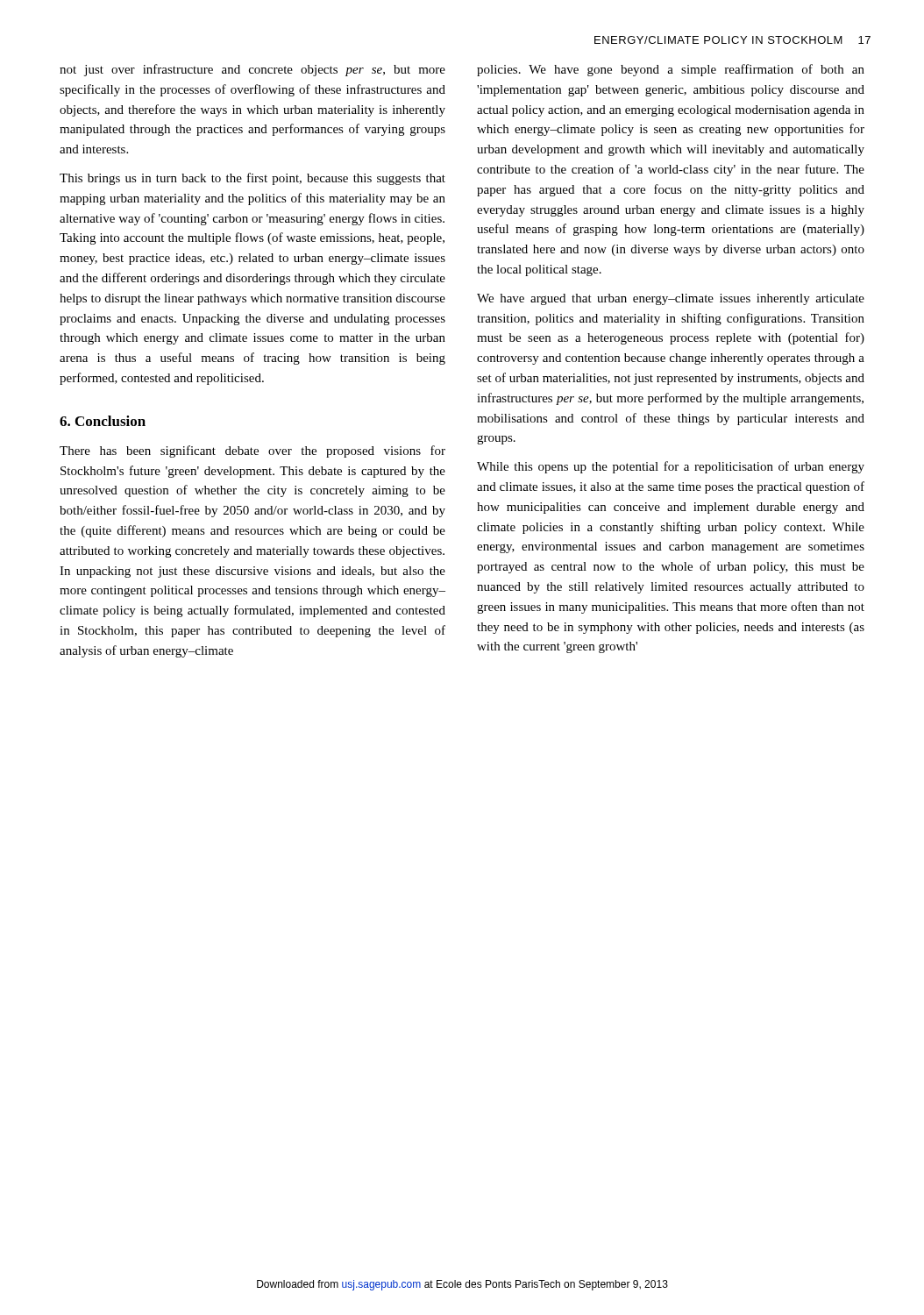Screen dimensions: 1315x924
Task: Click on the text block containing "There has been"
Action: (x=252, y=551)
